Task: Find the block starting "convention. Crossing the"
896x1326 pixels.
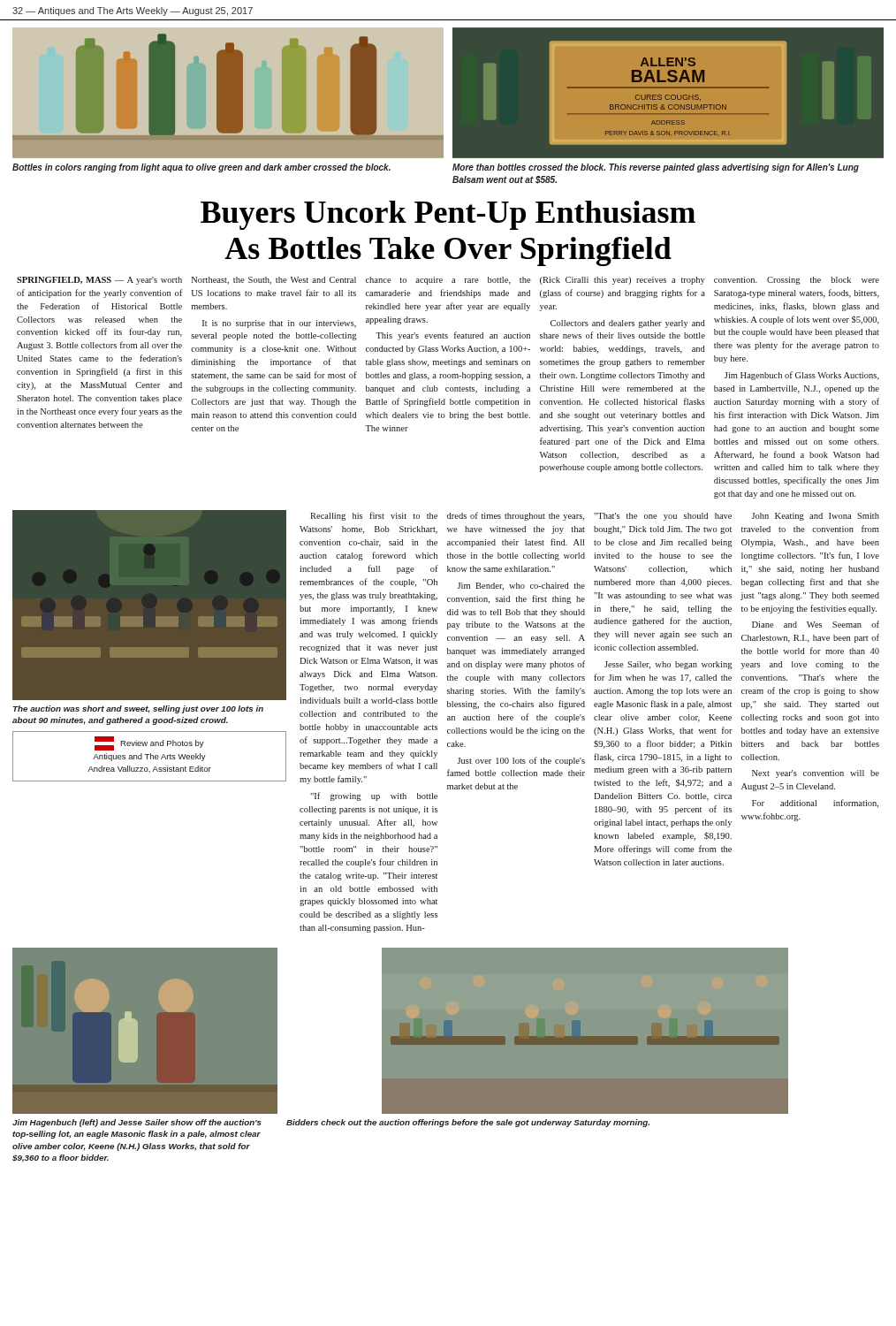Action: (x=797, y=388)
